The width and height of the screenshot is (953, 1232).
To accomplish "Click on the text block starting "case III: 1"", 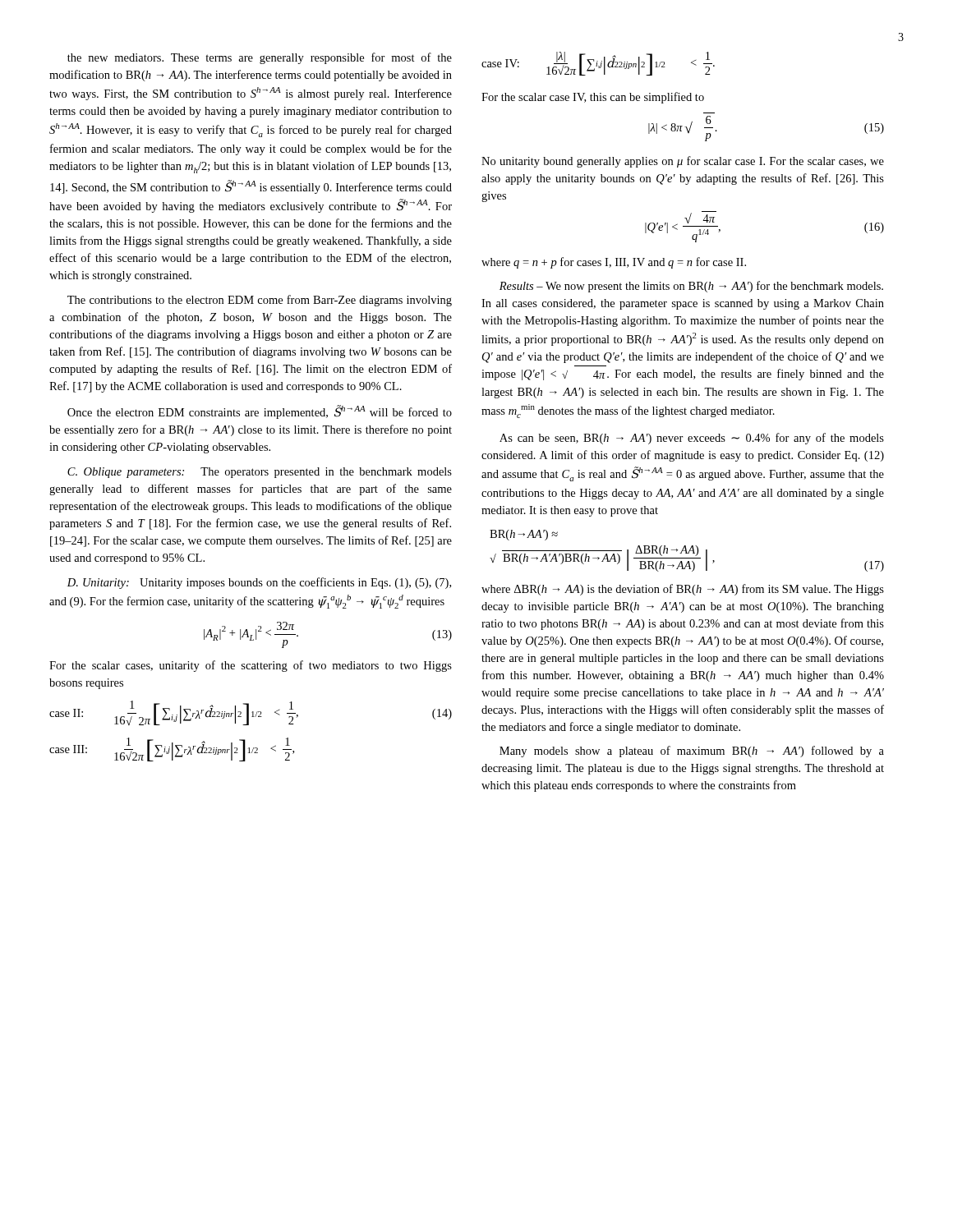I will click(x=172, y=750).
